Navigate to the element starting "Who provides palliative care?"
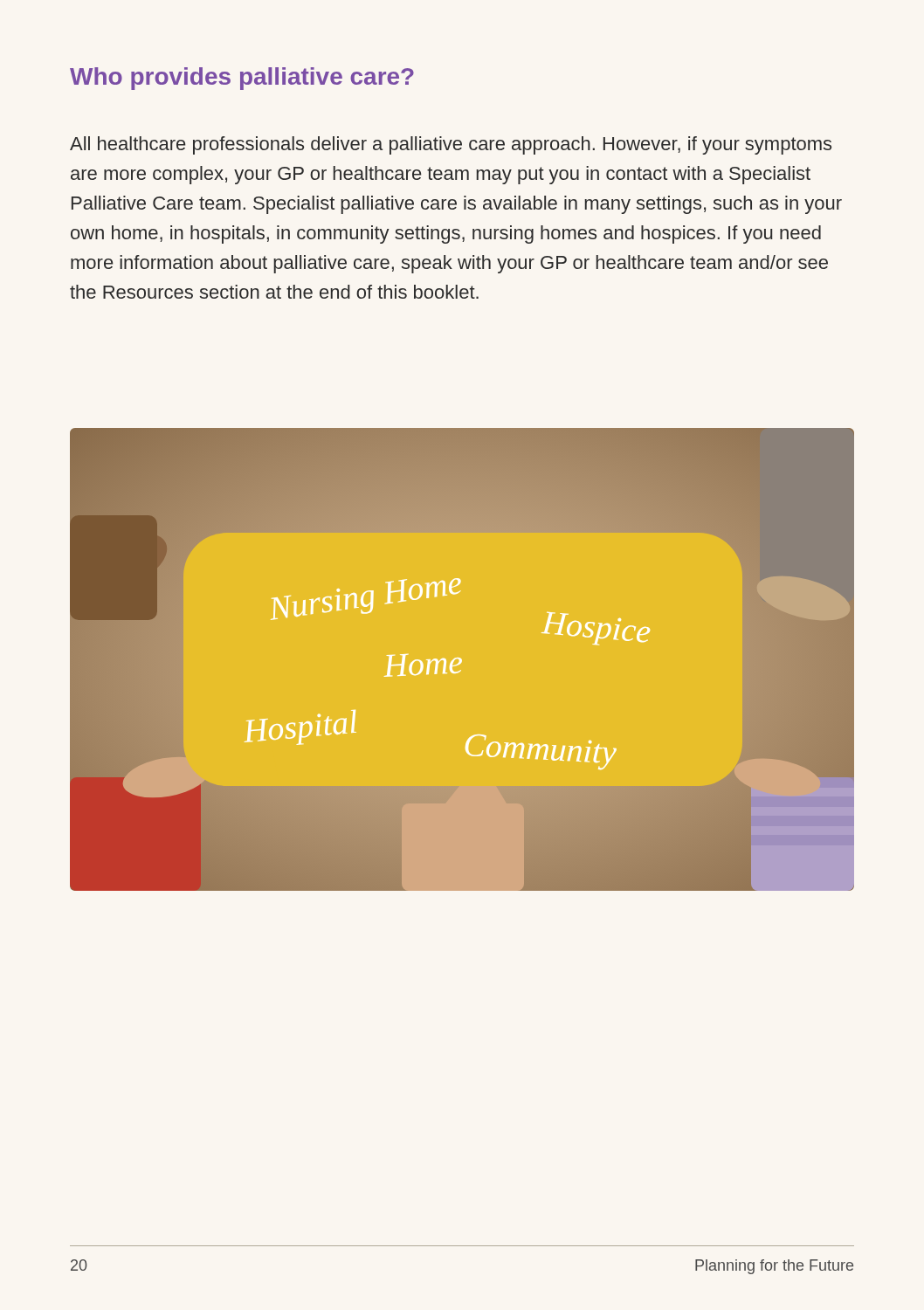This screenshot has height=1310, width=924. (x=242, y=79)
